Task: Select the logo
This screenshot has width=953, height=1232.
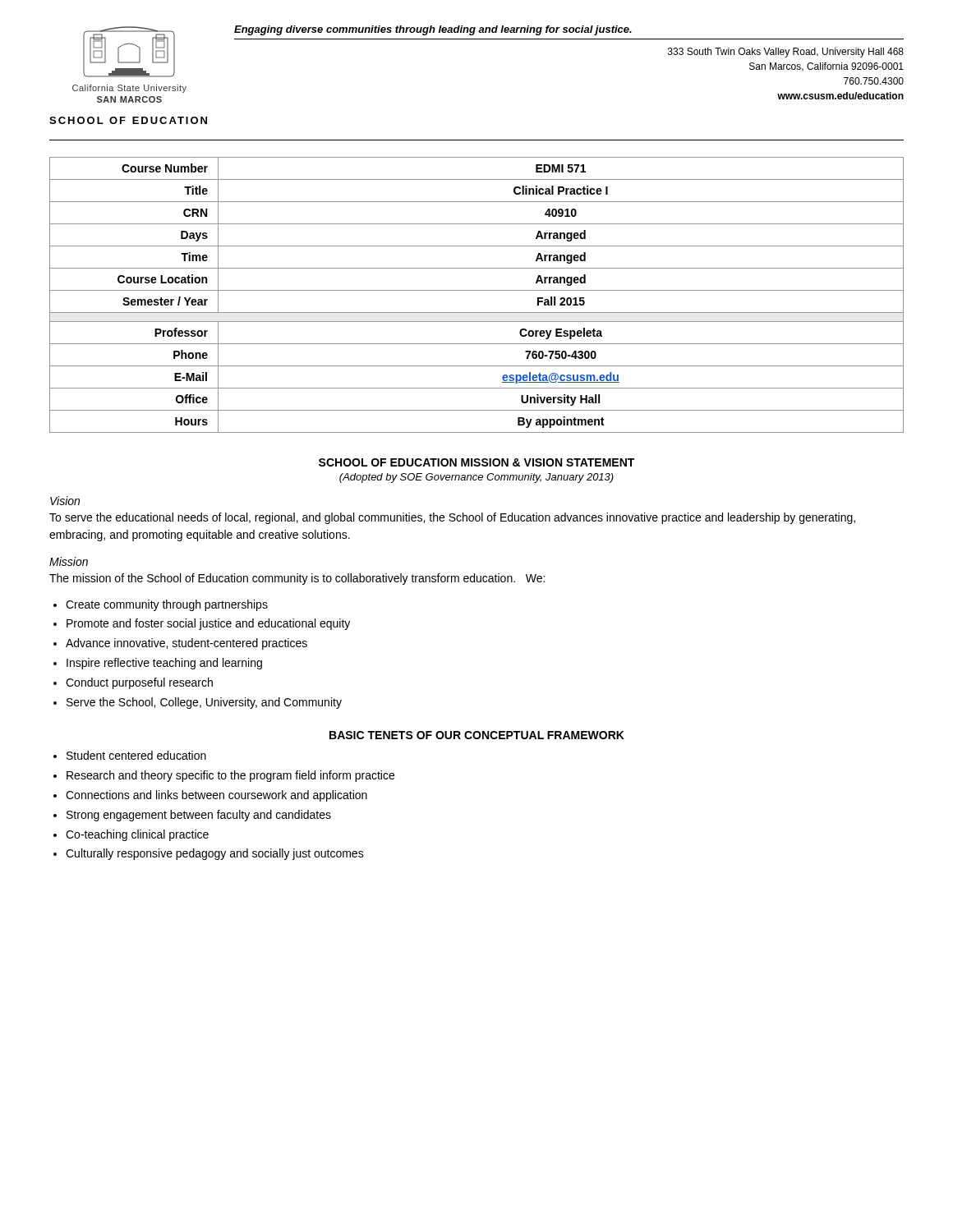Action: coord(129,52)
